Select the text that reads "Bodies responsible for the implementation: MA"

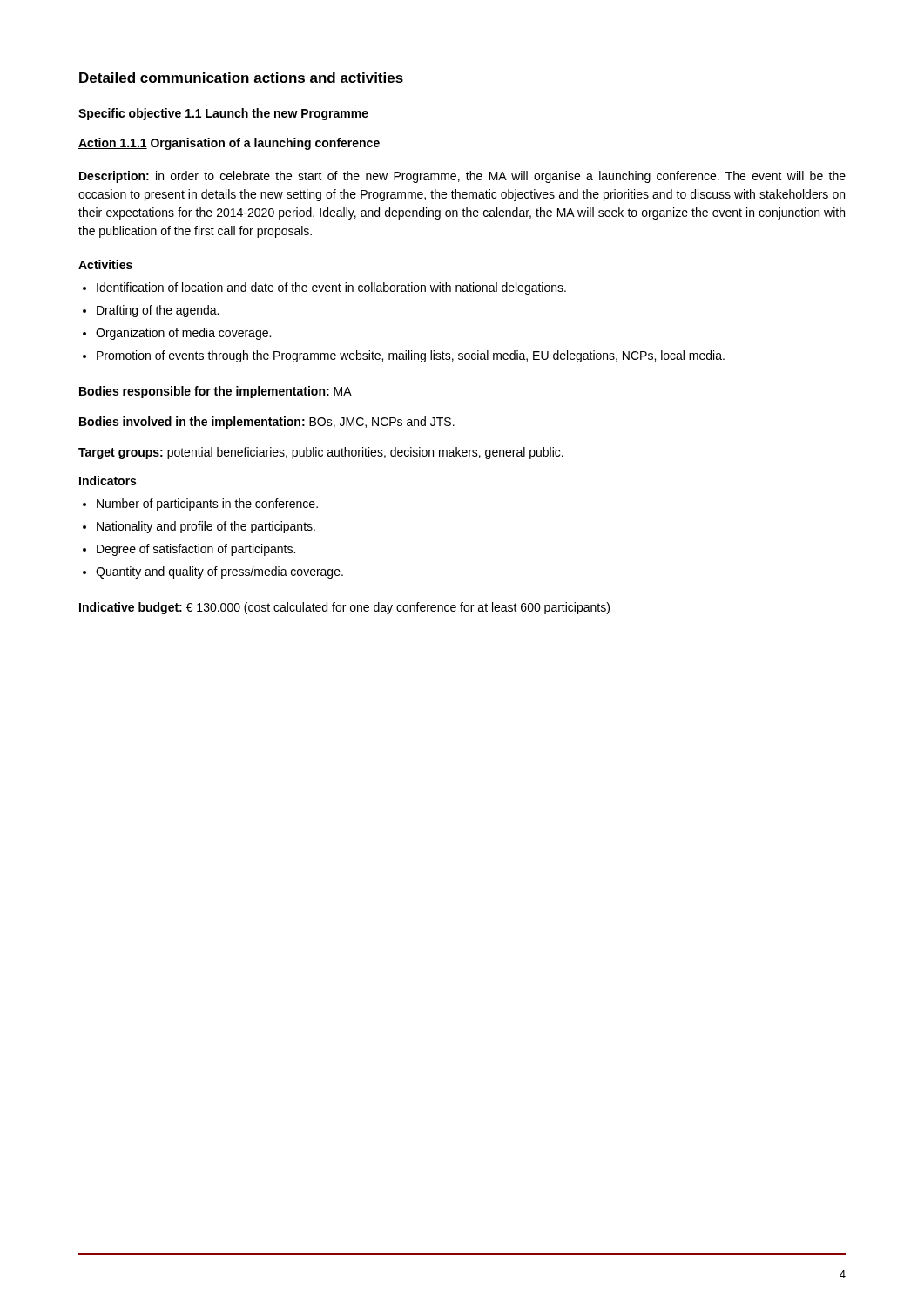click(x=215, y=391)
